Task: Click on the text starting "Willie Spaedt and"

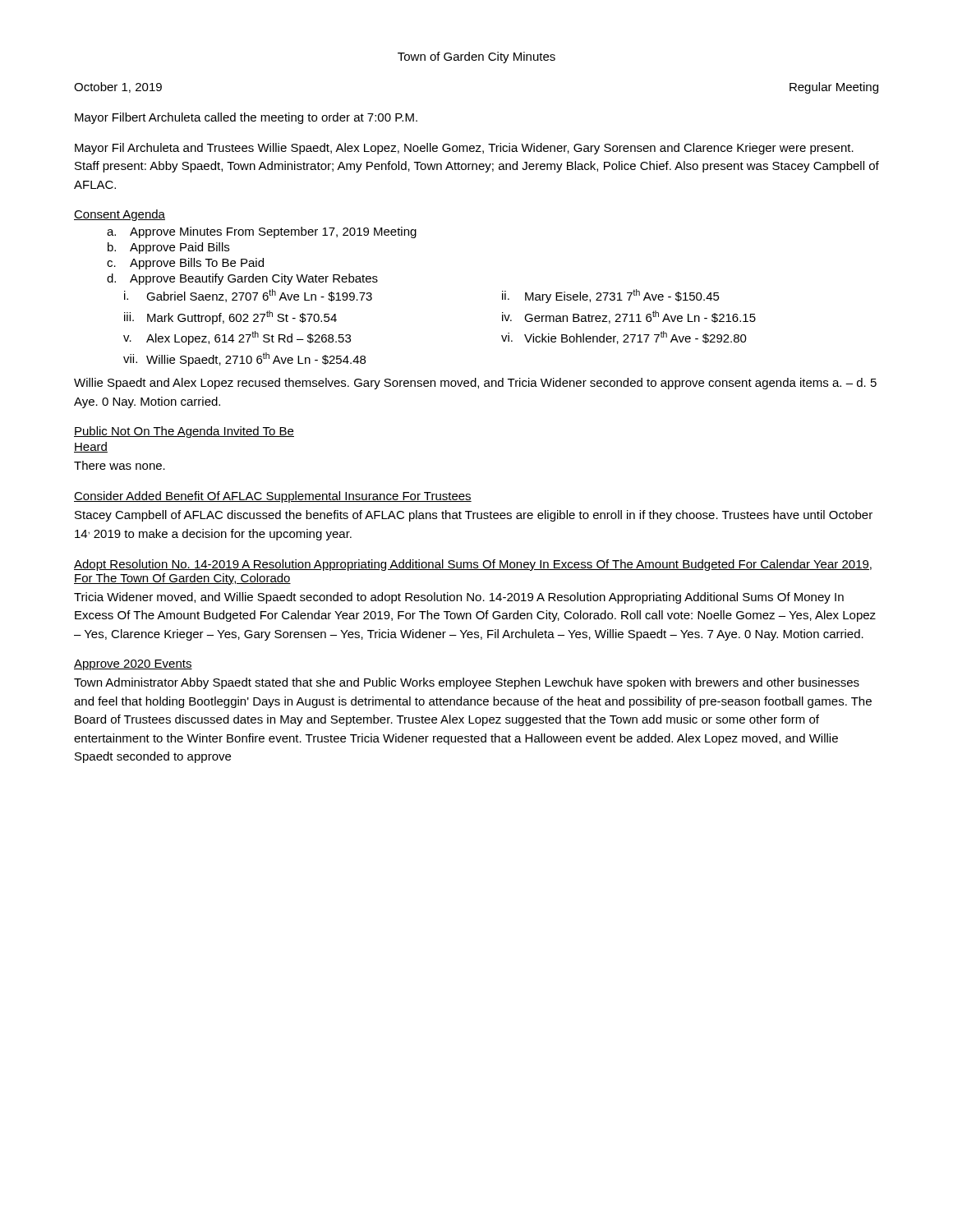Action: 475,392
